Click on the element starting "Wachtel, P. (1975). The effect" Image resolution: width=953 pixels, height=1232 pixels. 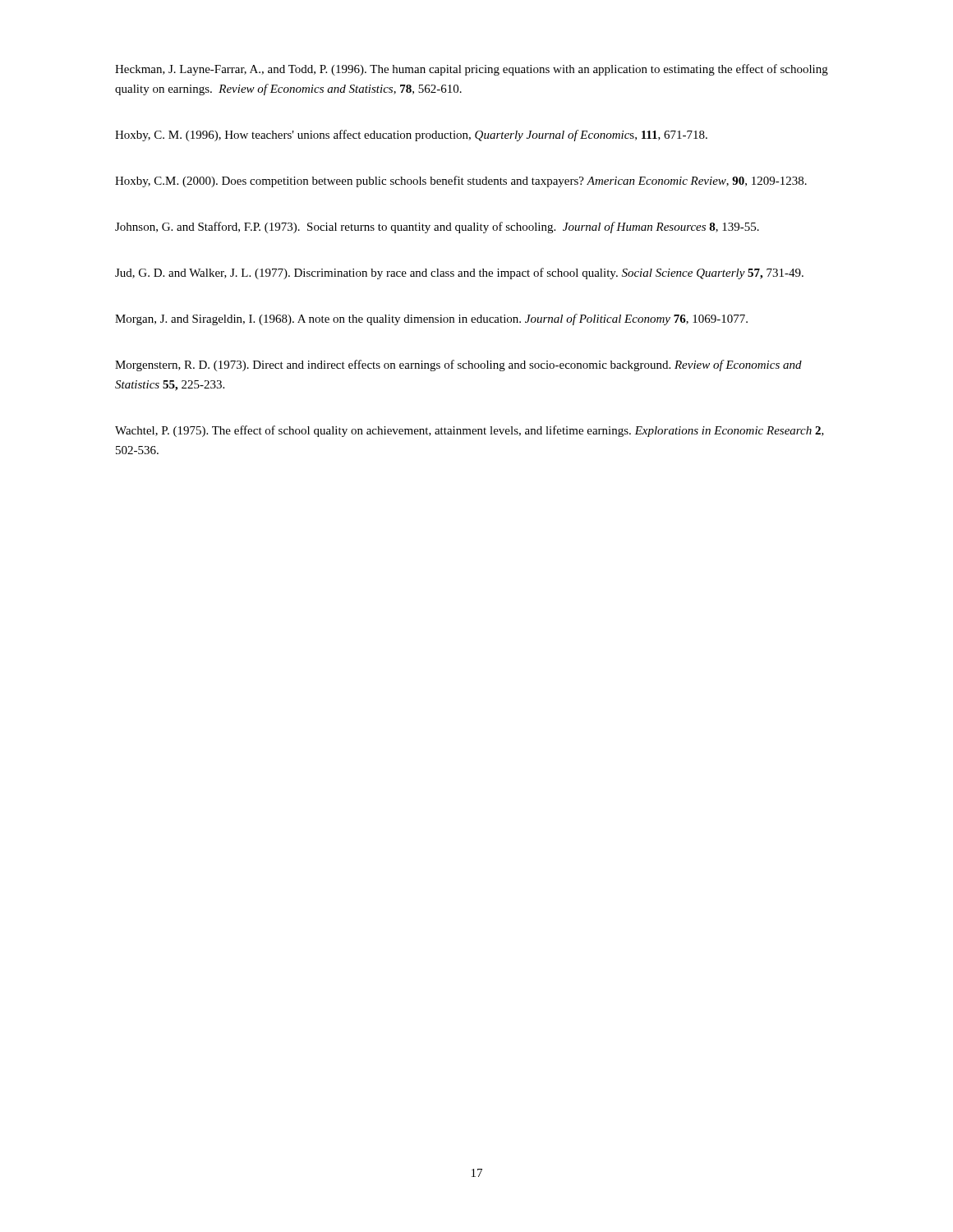[476, 440]
